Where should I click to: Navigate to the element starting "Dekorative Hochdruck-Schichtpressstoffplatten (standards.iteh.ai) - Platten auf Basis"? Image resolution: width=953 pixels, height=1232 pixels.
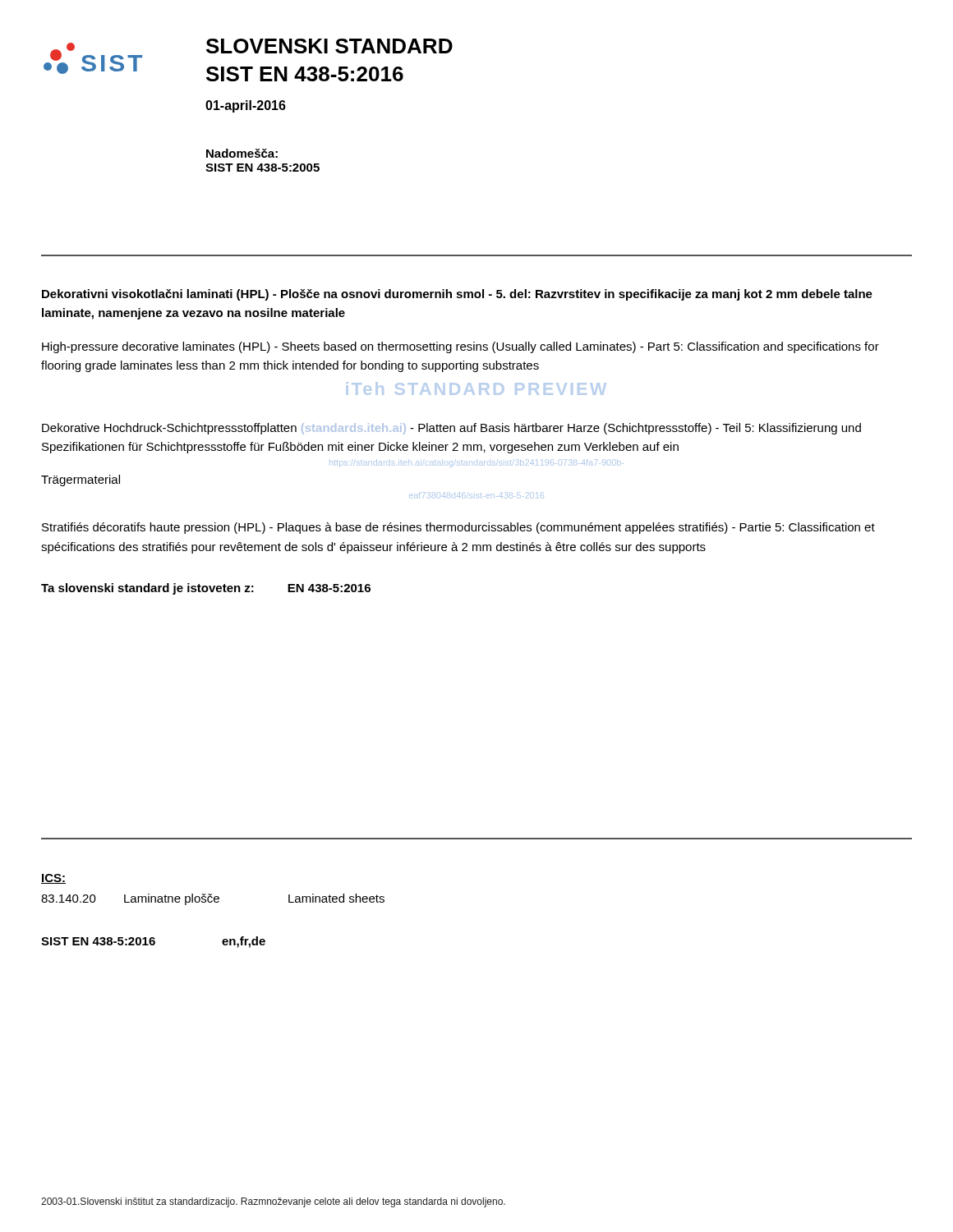(x=476, y=462)
